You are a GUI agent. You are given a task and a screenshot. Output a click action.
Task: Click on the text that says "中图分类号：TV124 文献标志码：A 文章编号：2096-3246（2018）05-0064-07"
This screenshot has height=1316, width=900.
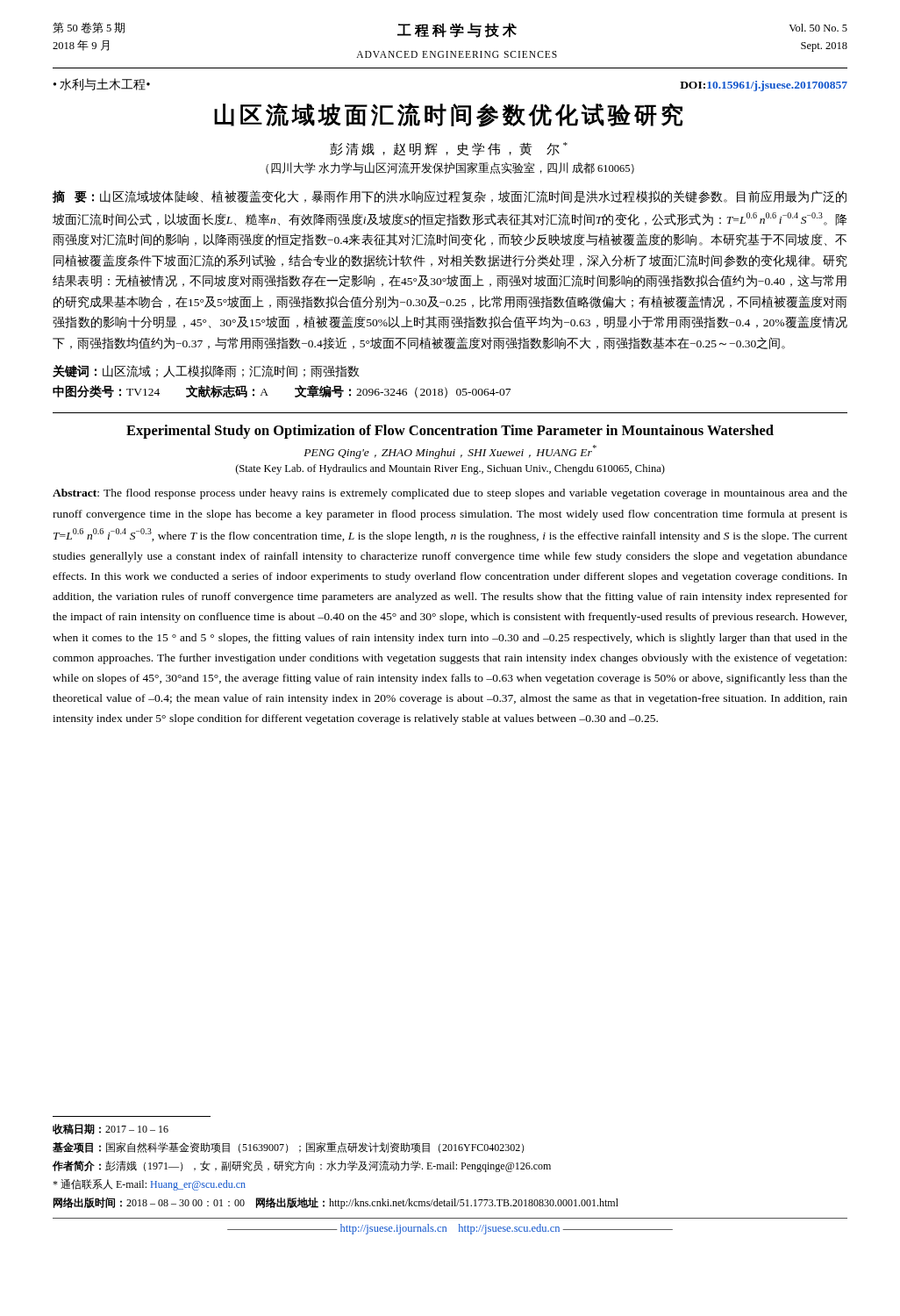[x=95, y=392]
